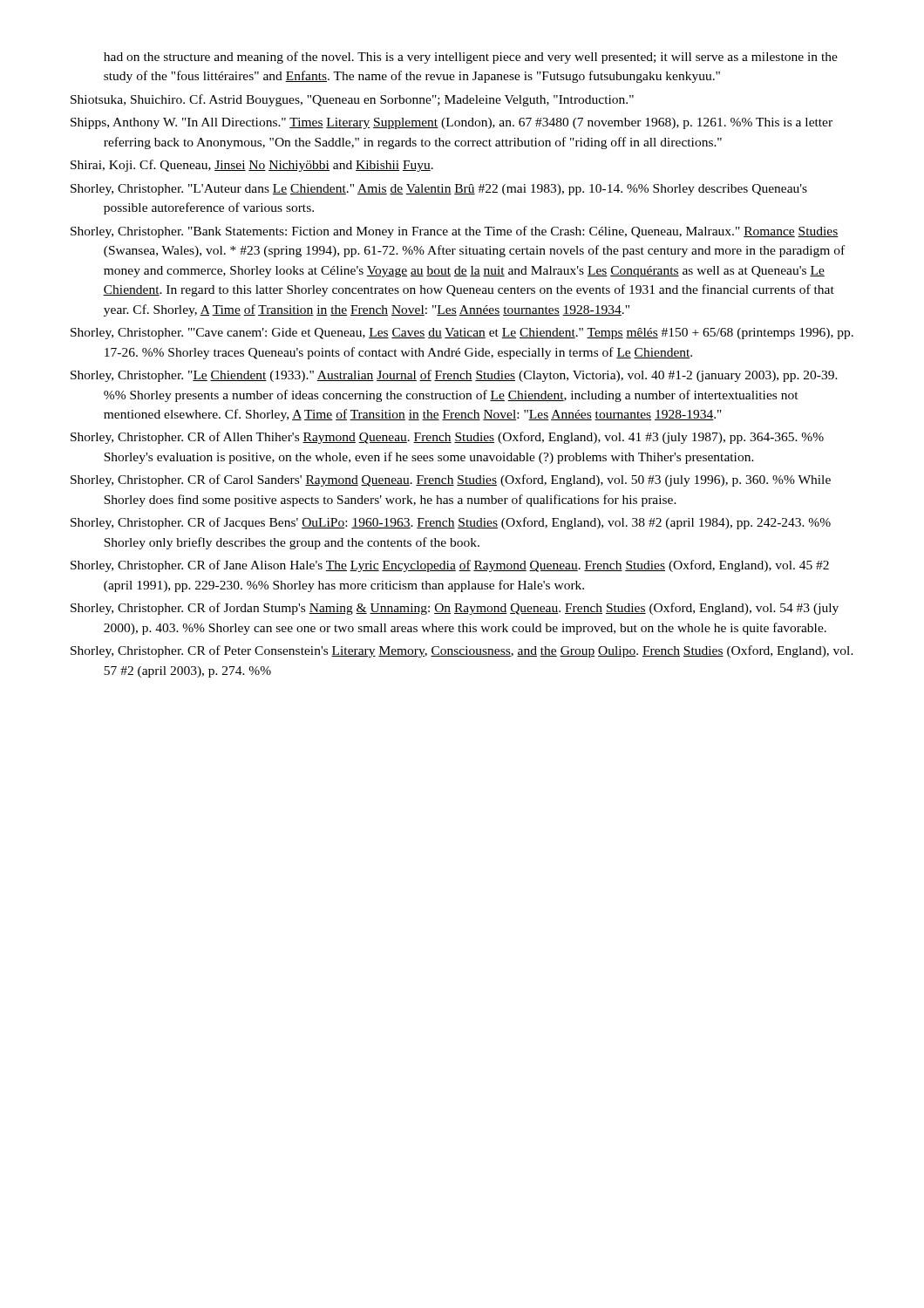The width and height of the screenshot is (924, 1308).
Task: Locate the text block with the text "had on the structure"
Action: pos(471,66)
